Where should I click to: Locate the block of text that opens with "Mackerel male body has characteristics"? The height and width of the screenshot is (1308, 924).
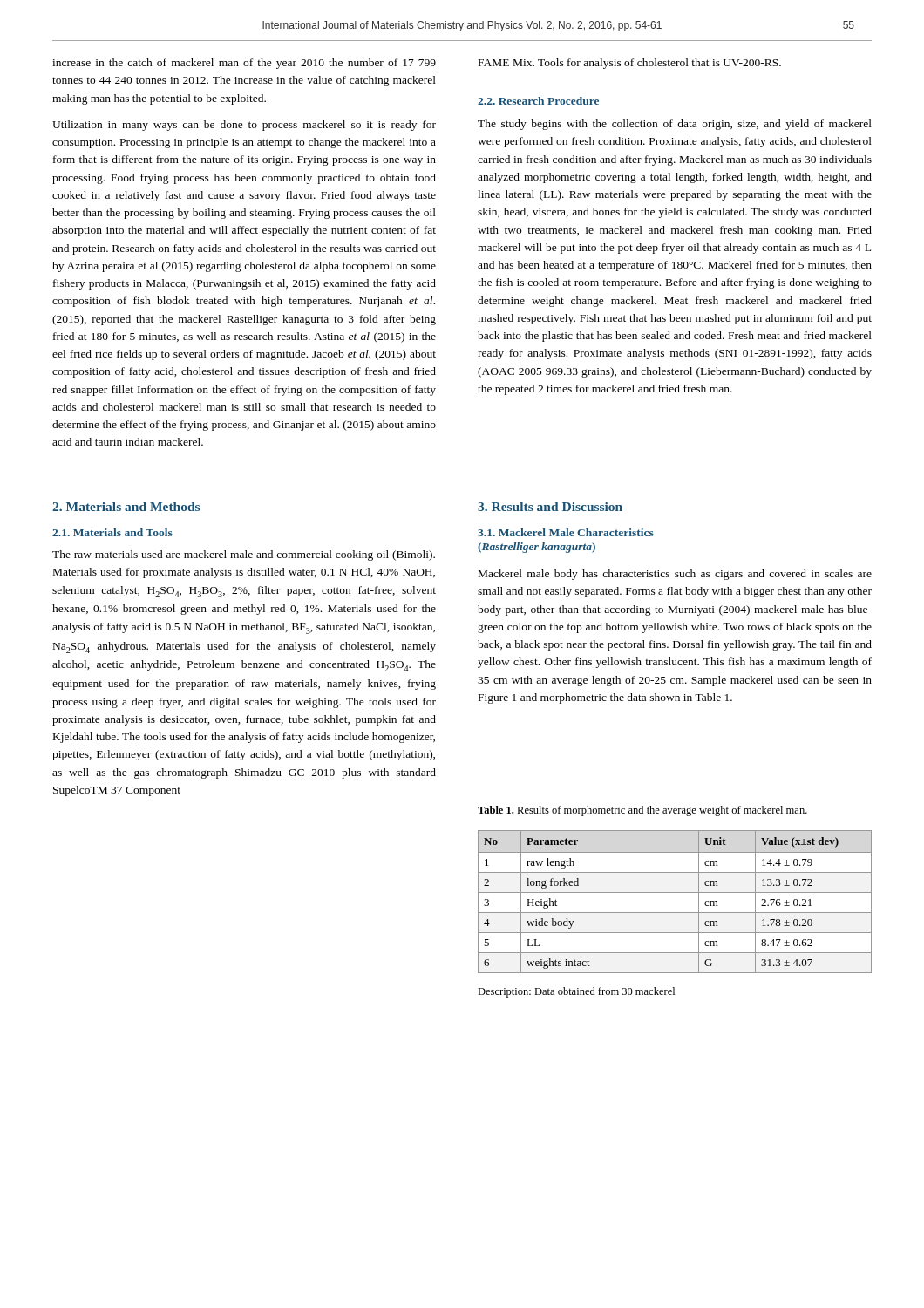click(x=675, y=636)
